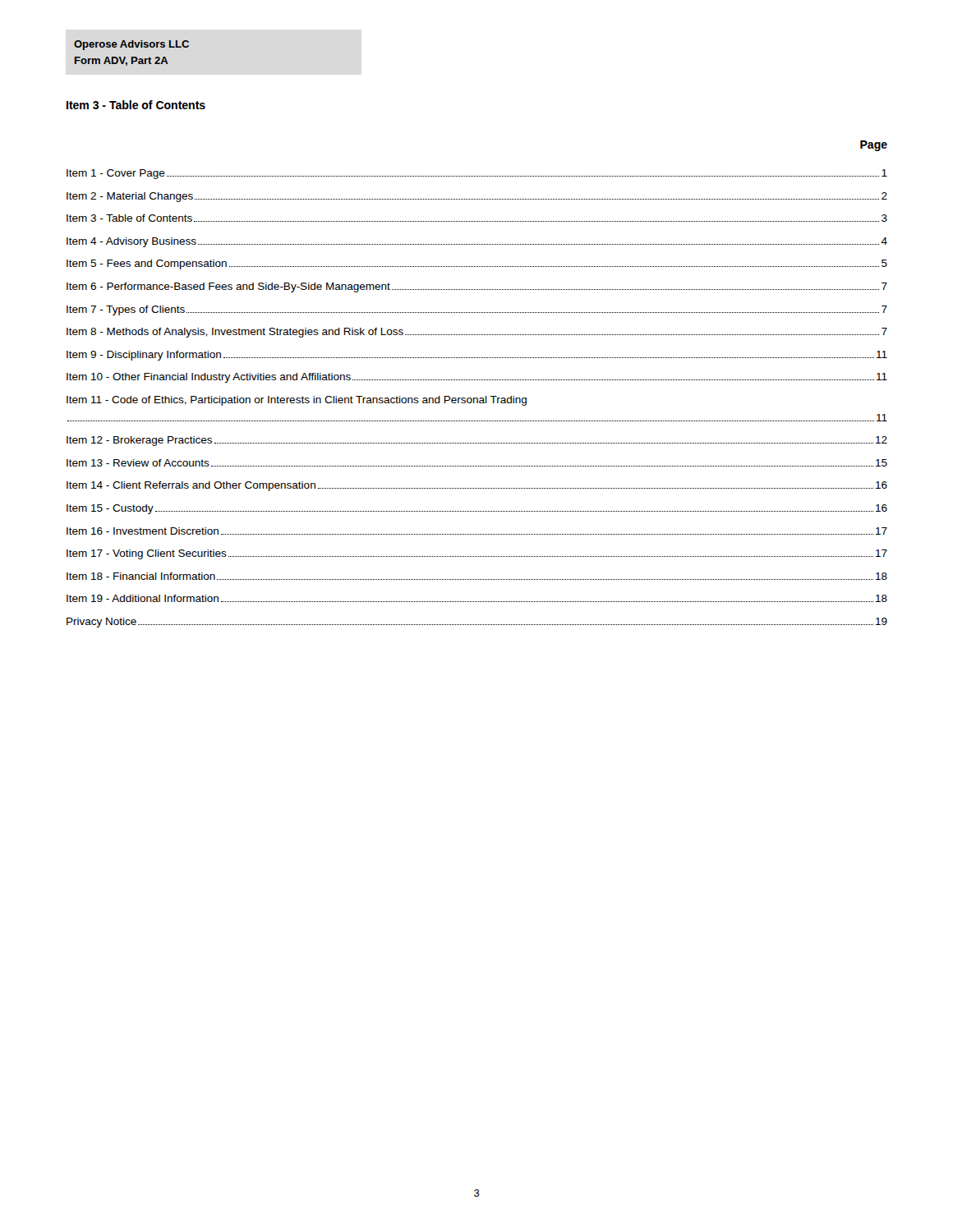This screenshot has width=953, height=1232.
Task: Select the text starting "Item 6 - Performance-Based Fees"
Action: click(476, 286)
